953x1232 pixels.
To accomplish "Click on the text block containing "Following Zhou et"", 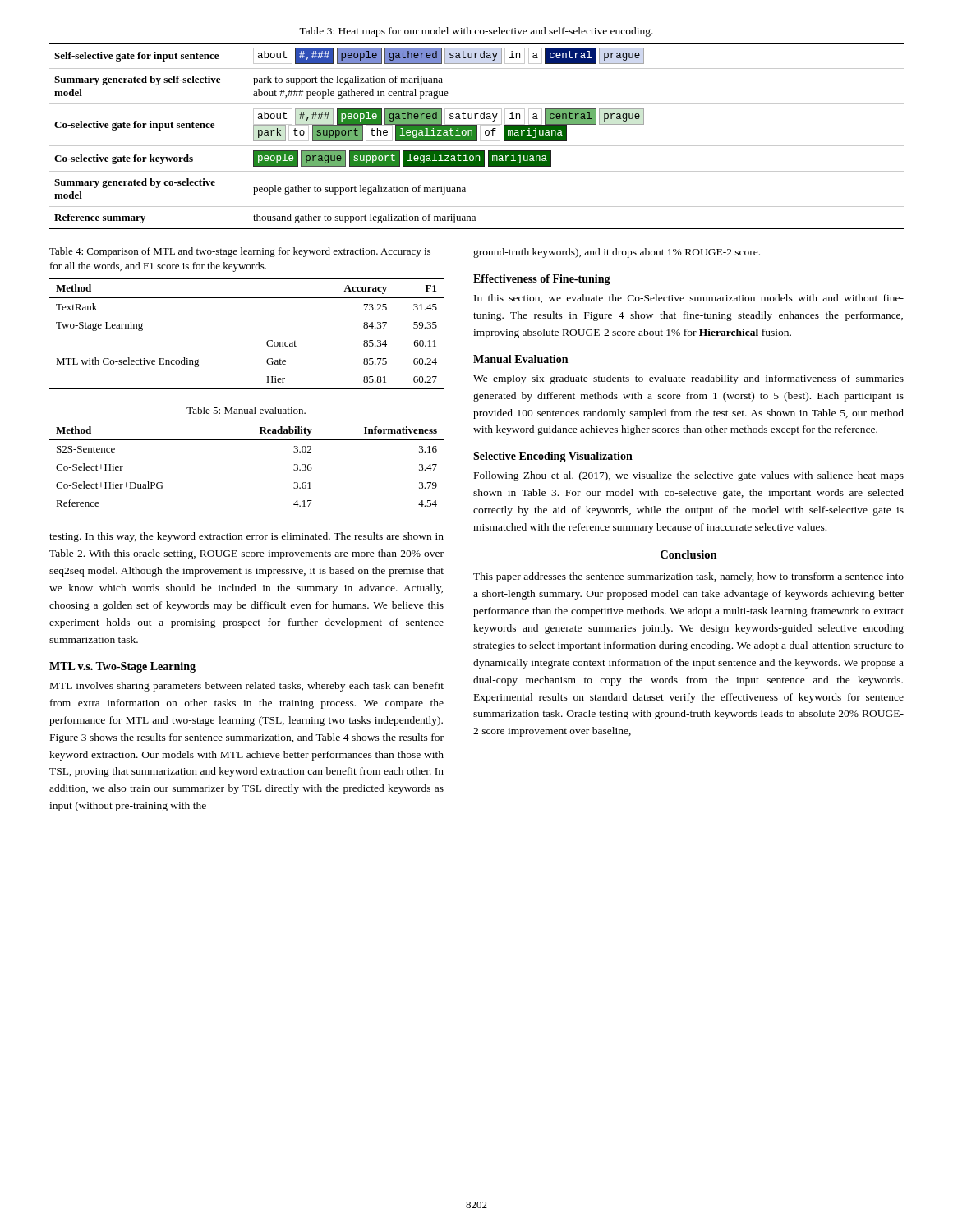I will click(688, 501).
